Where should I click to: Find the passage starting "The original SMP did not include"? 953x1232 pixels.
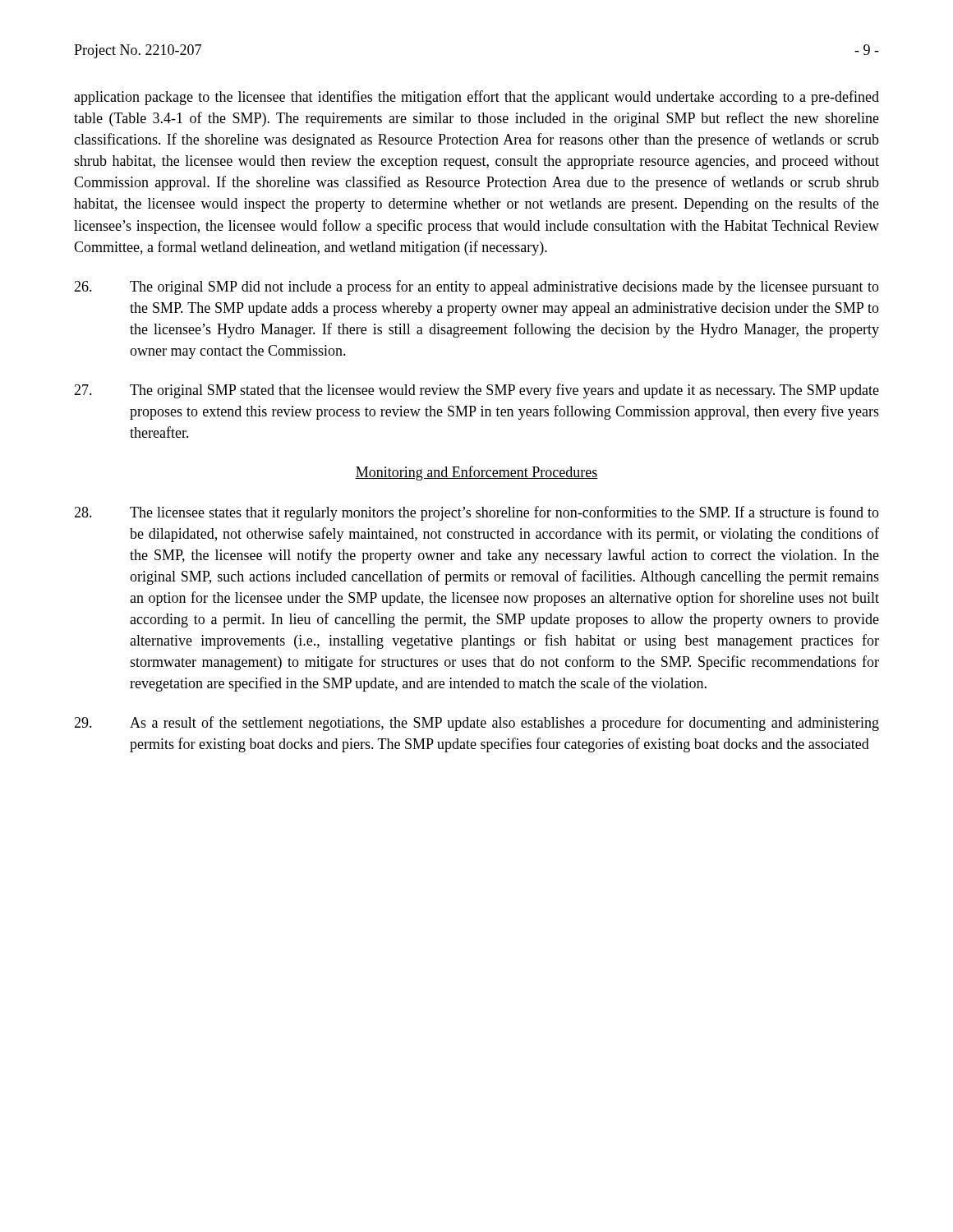pos(476,319)
